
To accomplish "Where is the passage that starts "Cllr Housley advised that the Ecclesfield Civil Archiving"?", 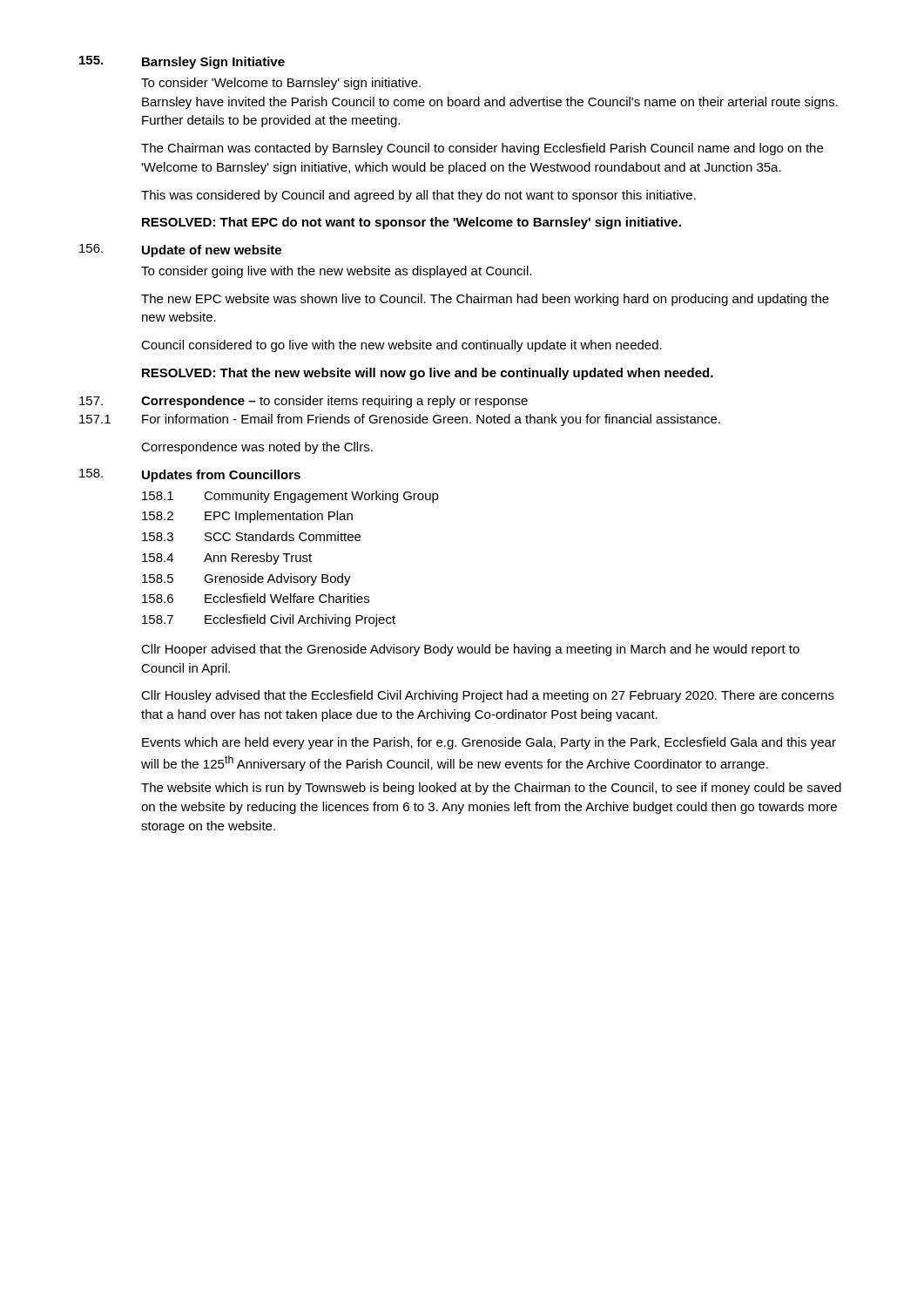I will [493, 705].
